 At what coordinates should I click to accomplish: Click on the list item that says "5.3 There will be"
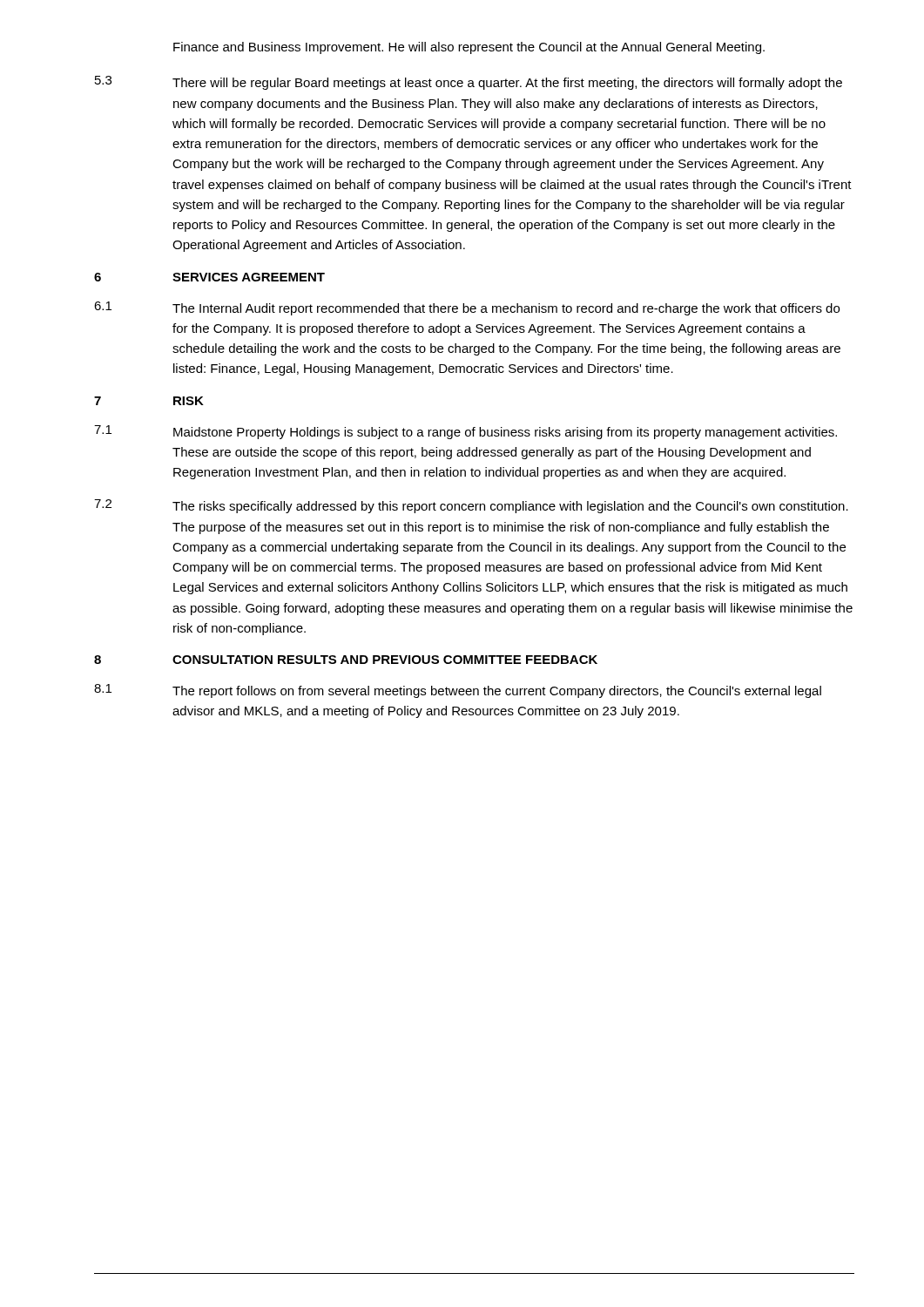[x=474, y=164]
